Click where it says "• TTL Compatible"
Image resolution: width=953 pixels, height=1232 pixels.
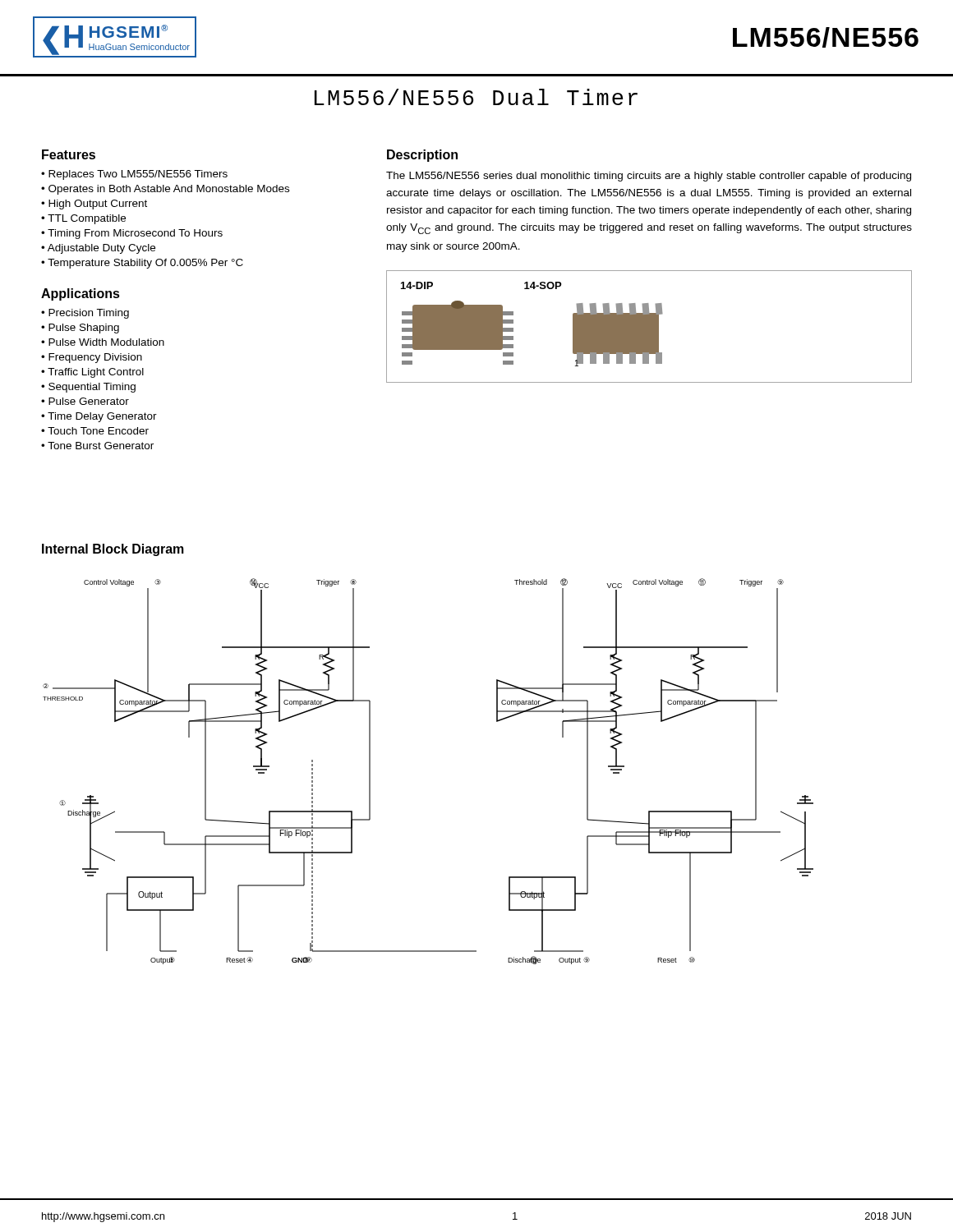coord(84,218)
